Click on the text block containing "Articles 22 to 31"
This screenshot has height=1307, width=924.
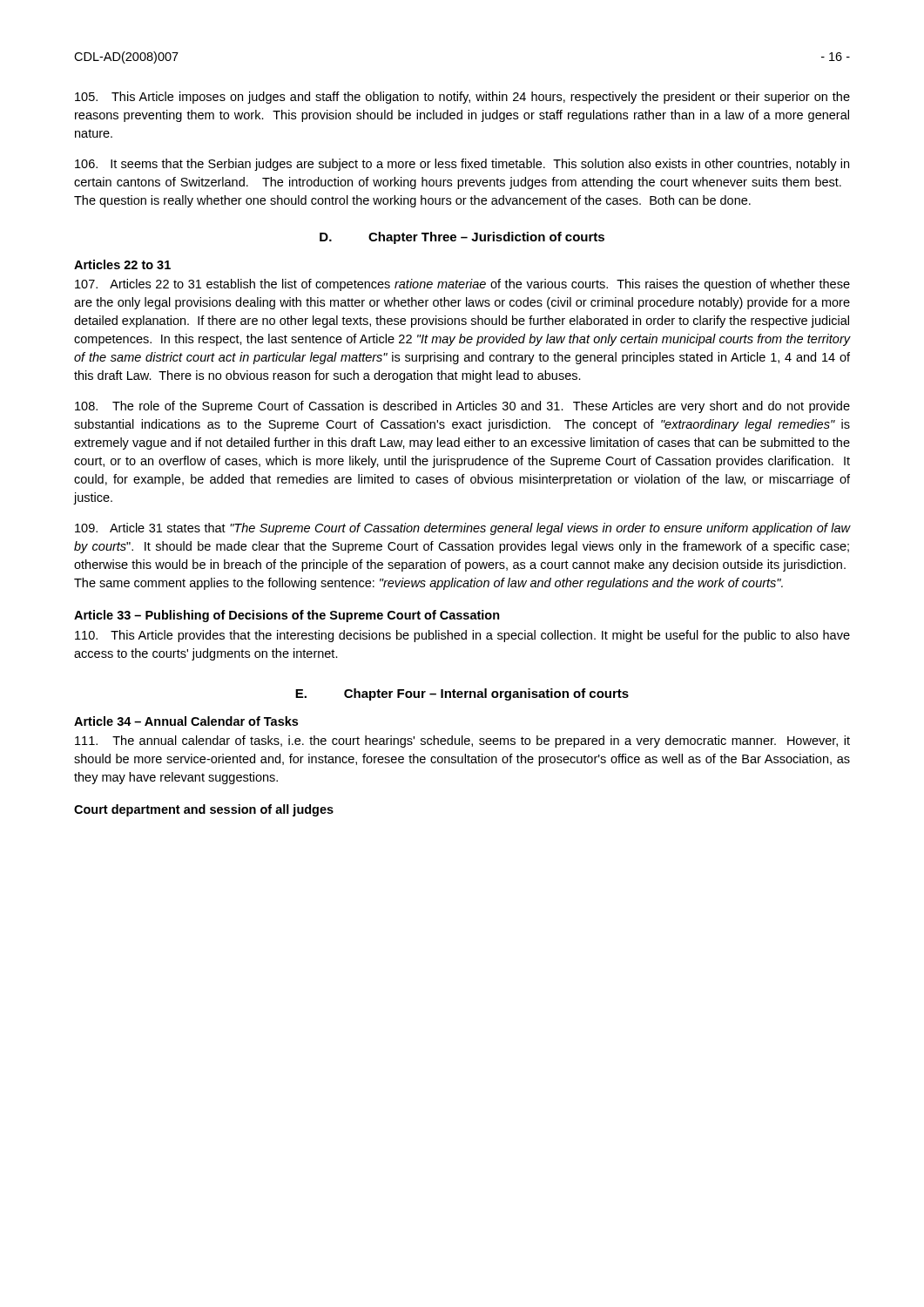pos(462,330)
